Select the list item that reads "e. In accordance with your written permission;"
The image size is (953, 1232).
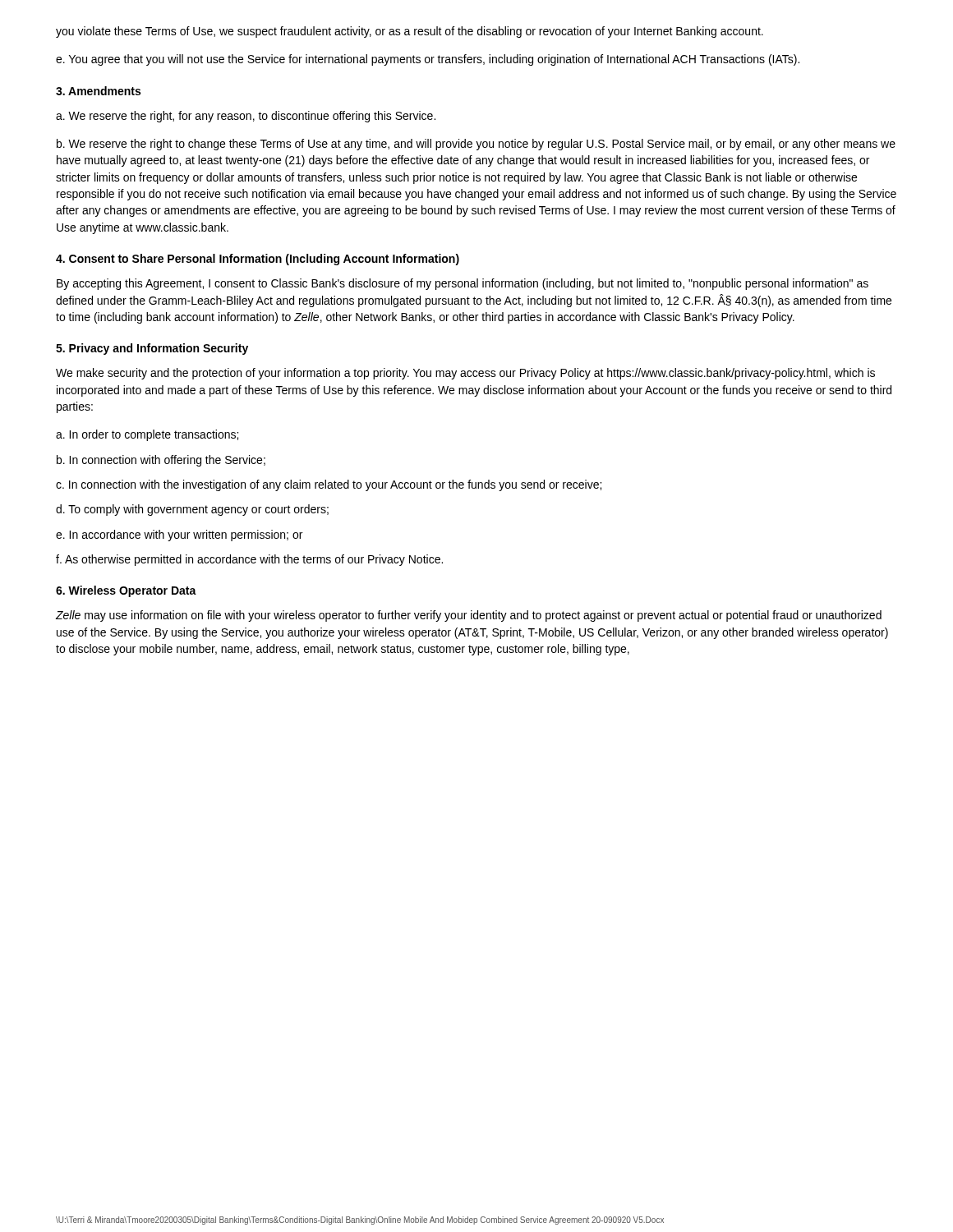point(179,536)
